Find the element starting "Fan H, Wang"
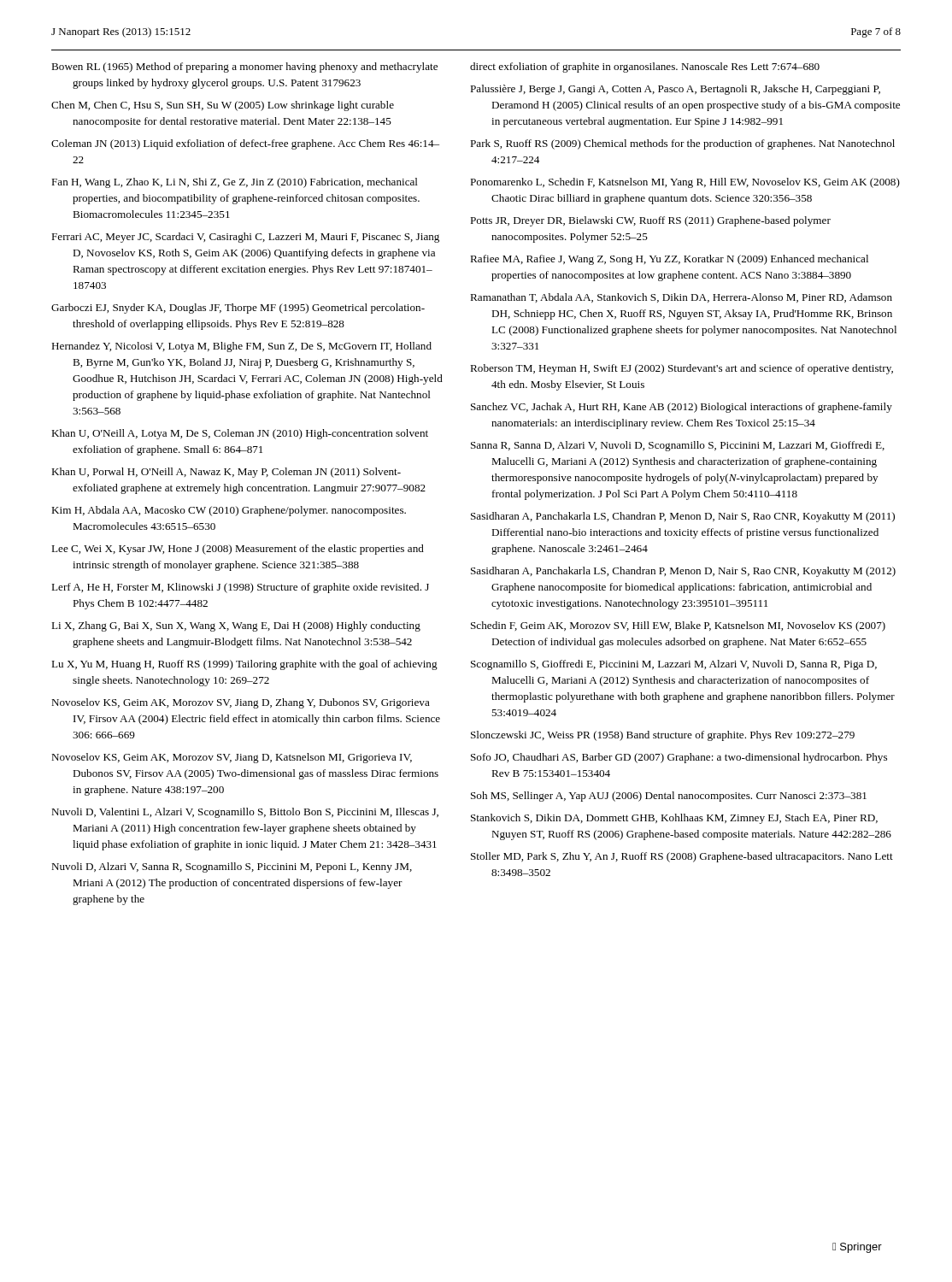Screen dimensions: 1282x952 coord(236,198)
